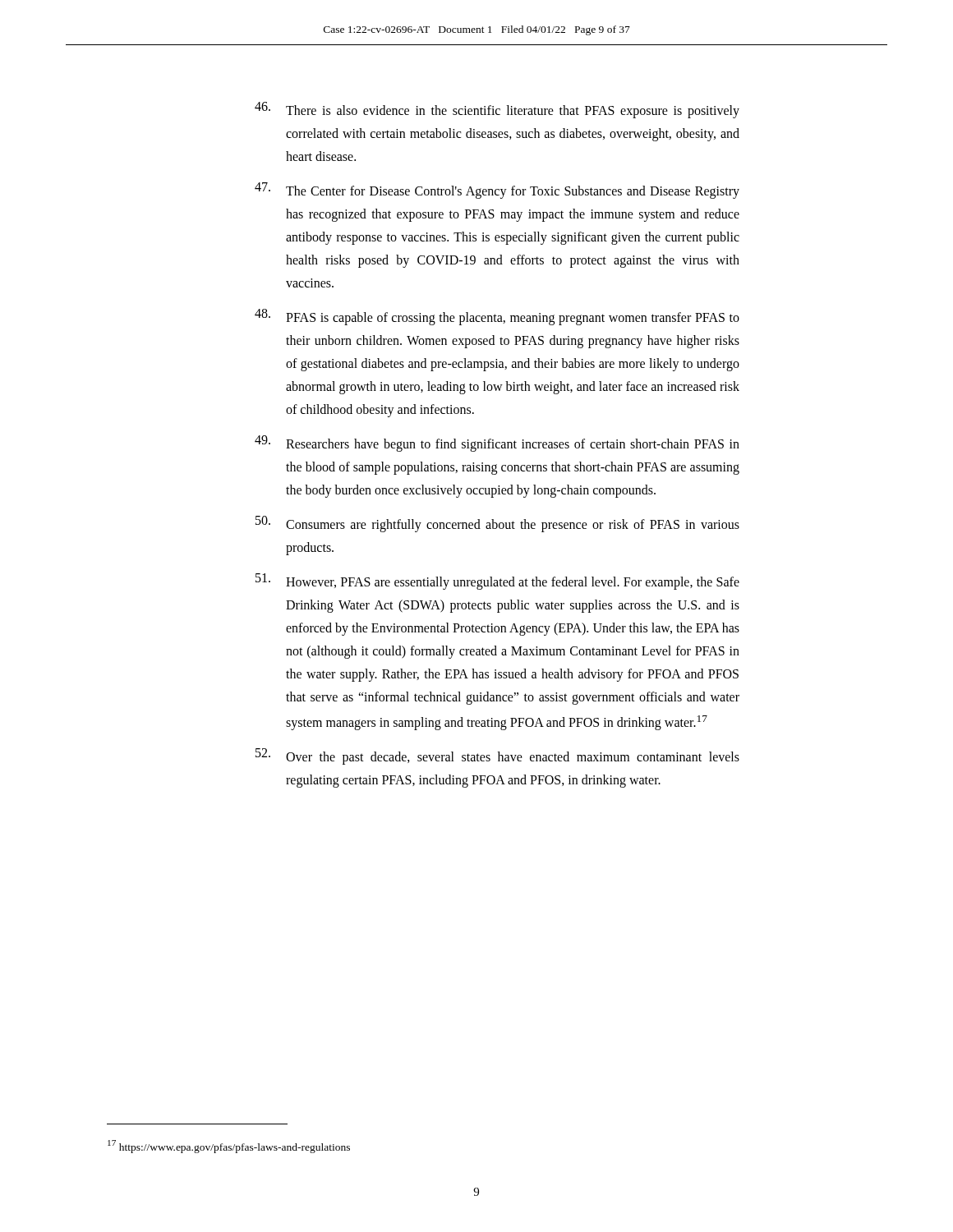Point to the block beginning "Consumers are rightfully concerned about the presence"
953x1232 pixels.
pyautogui.click(x=476, y=536)
